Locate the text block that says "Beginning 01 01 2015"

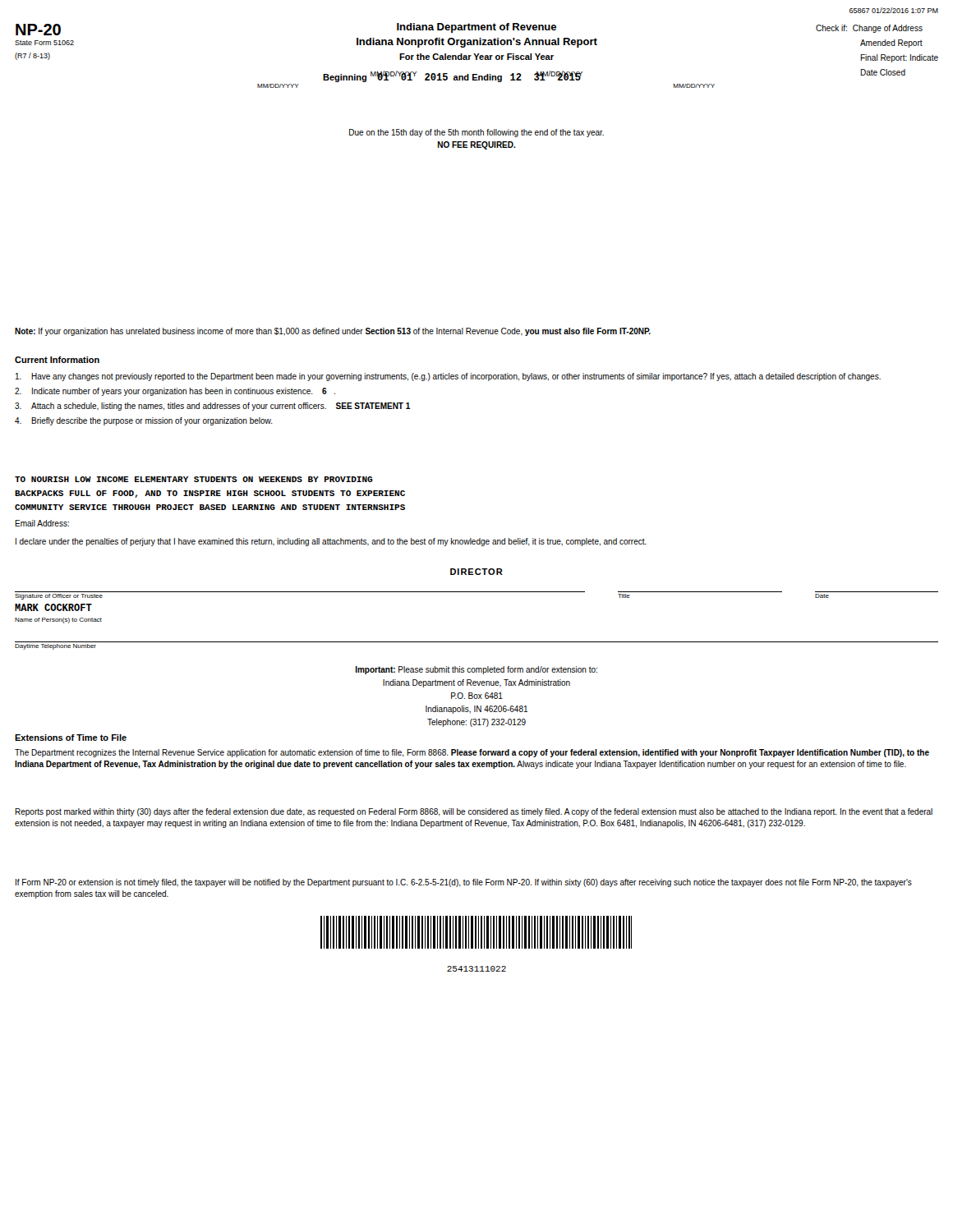click(x=452, y=78)
